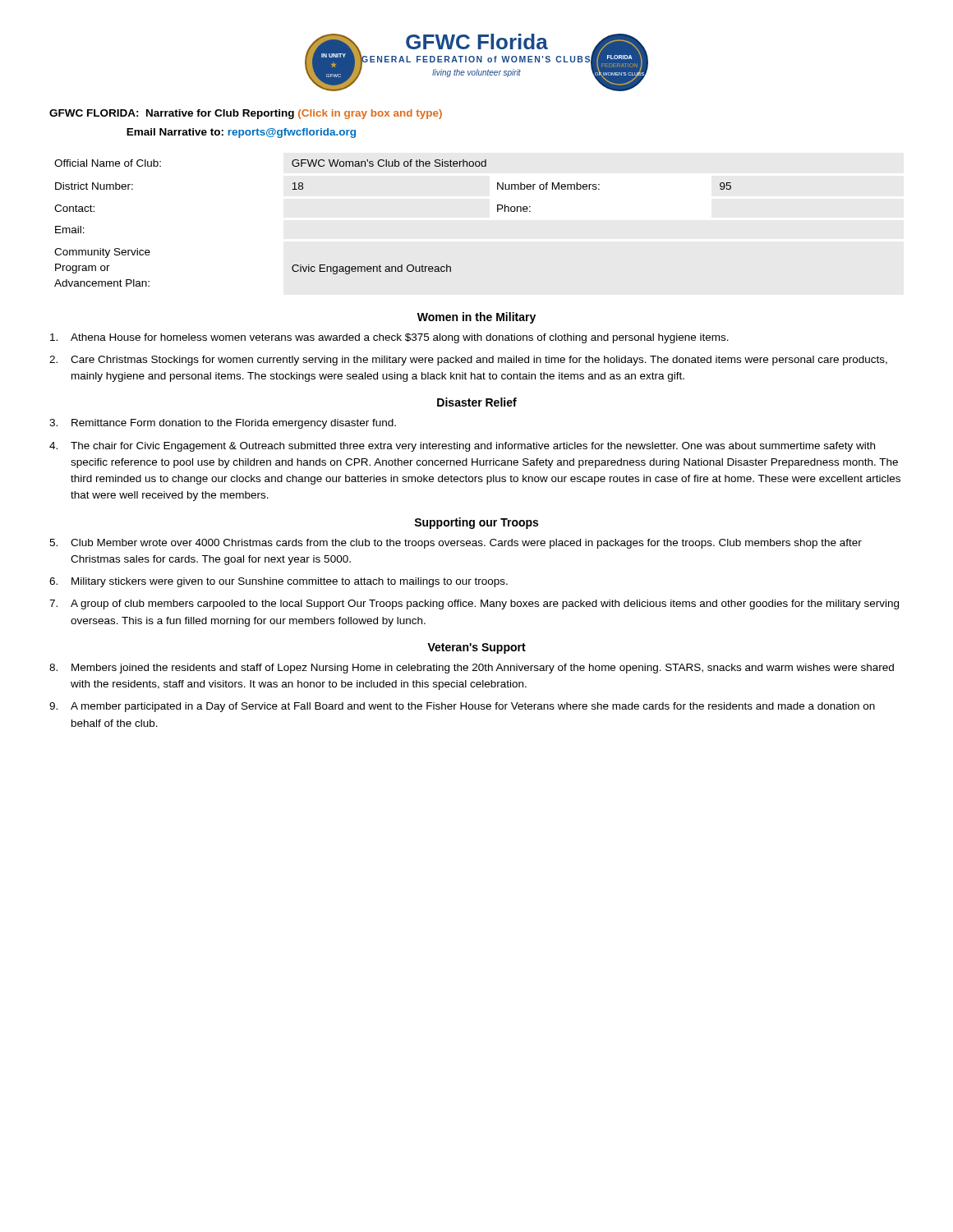Navigate to the text starting "Women in the Military"
Viewport: 953px width, 1232px height.
tap(476, 317)
